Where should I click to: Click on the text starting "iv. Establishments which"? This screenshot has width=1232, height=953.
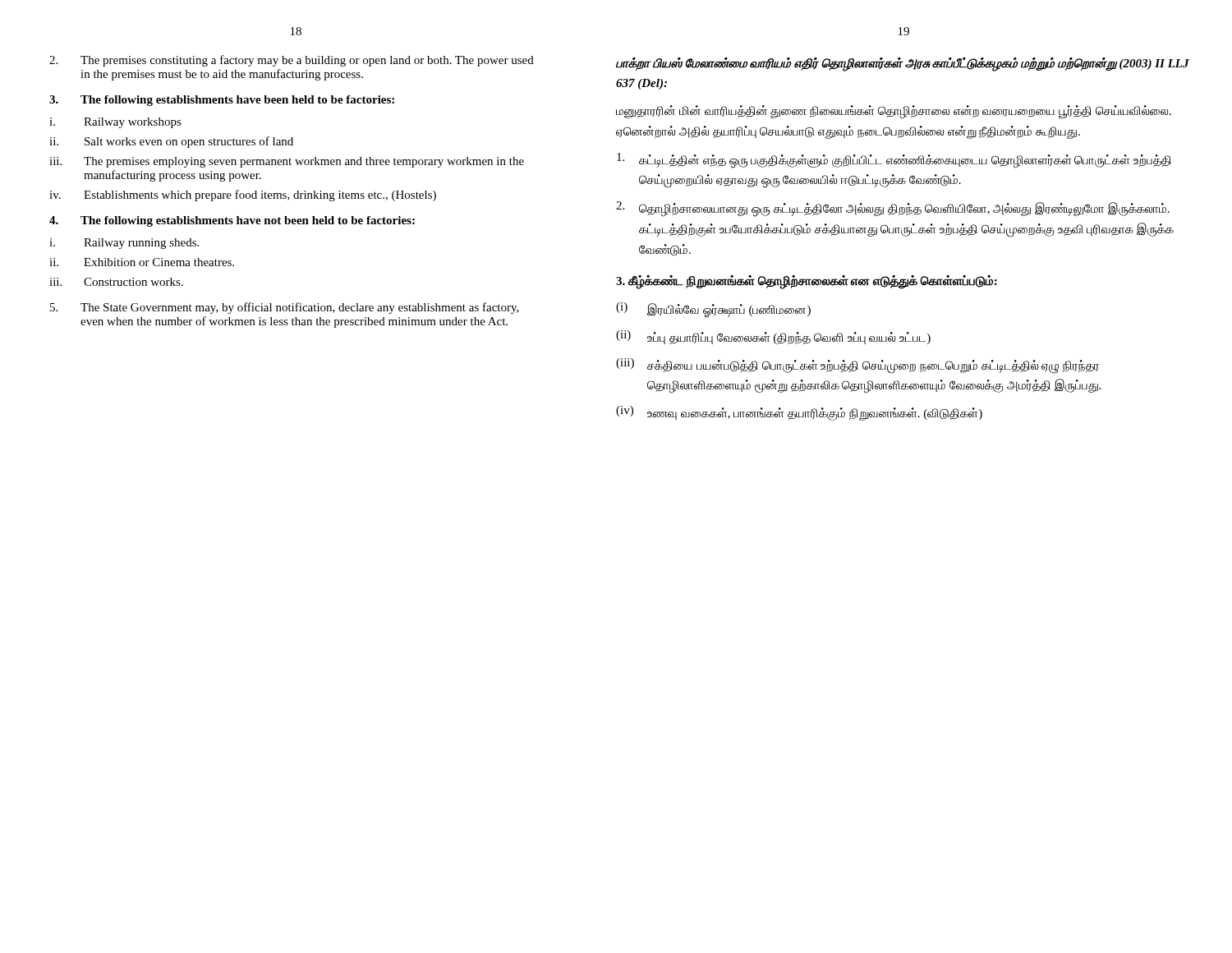pos(296,195)
